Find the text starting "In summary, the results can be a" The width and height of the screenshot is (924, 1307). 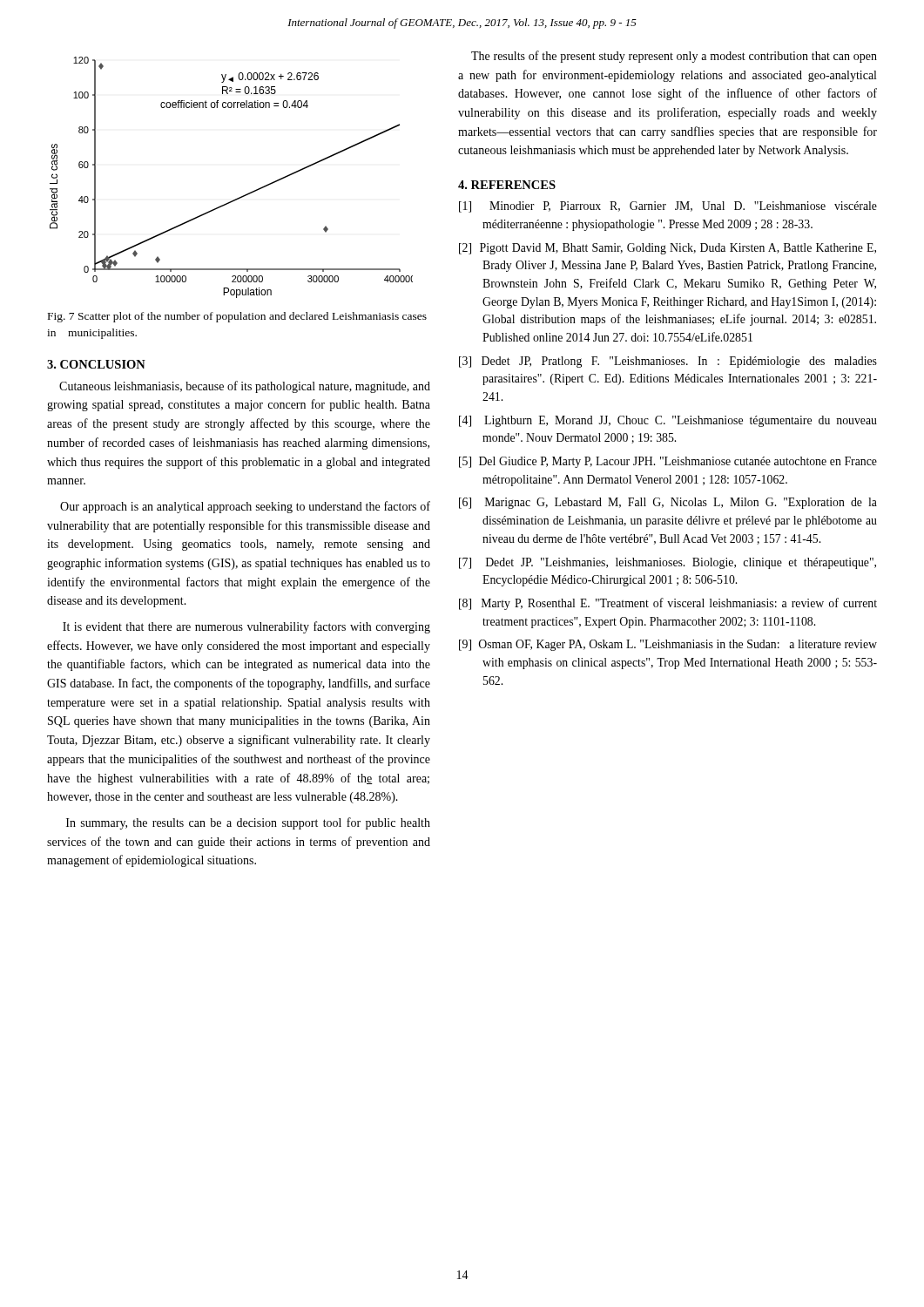coord(239,842)
